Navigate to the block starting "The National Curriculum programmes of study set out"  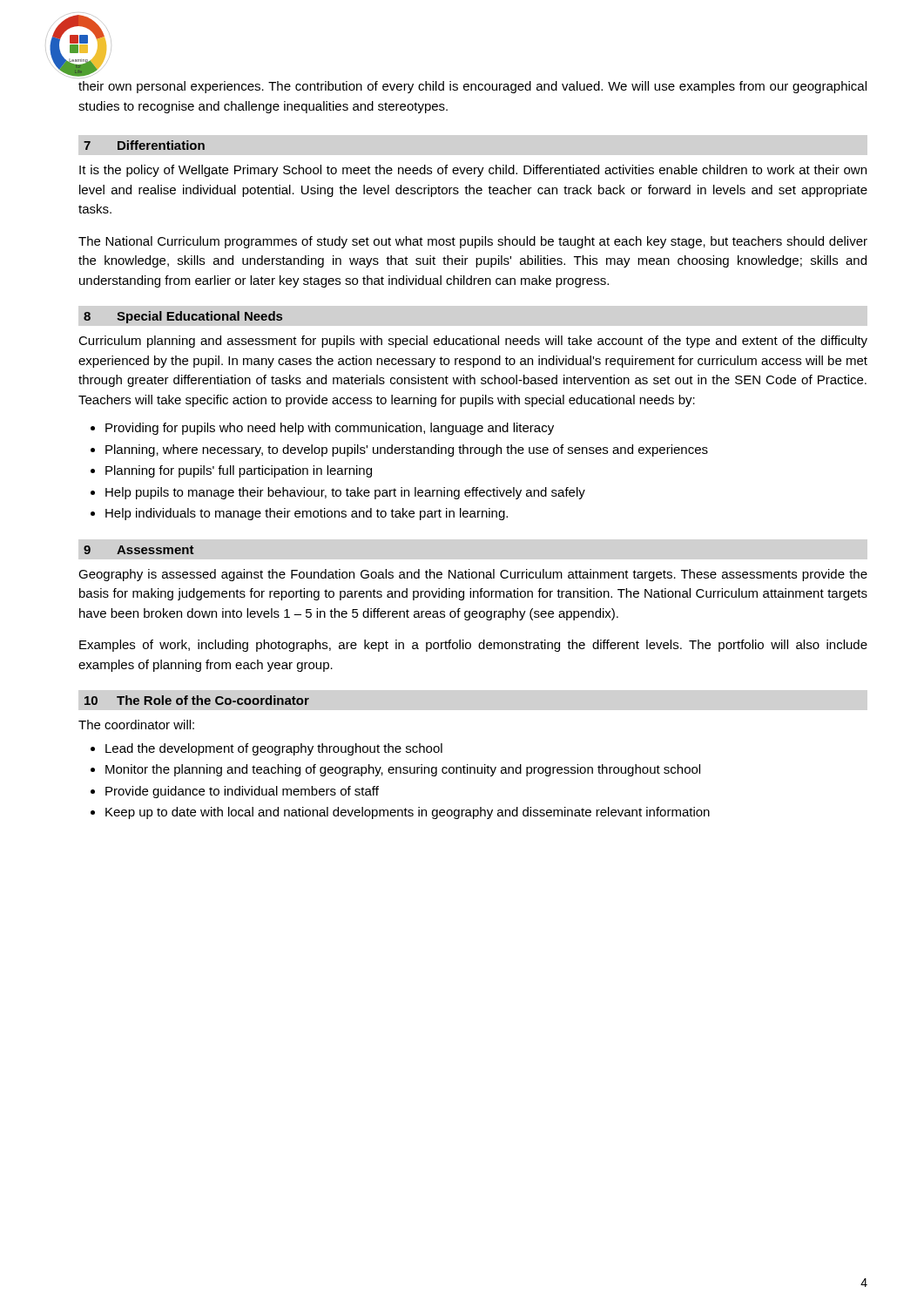tap(473, 260)
